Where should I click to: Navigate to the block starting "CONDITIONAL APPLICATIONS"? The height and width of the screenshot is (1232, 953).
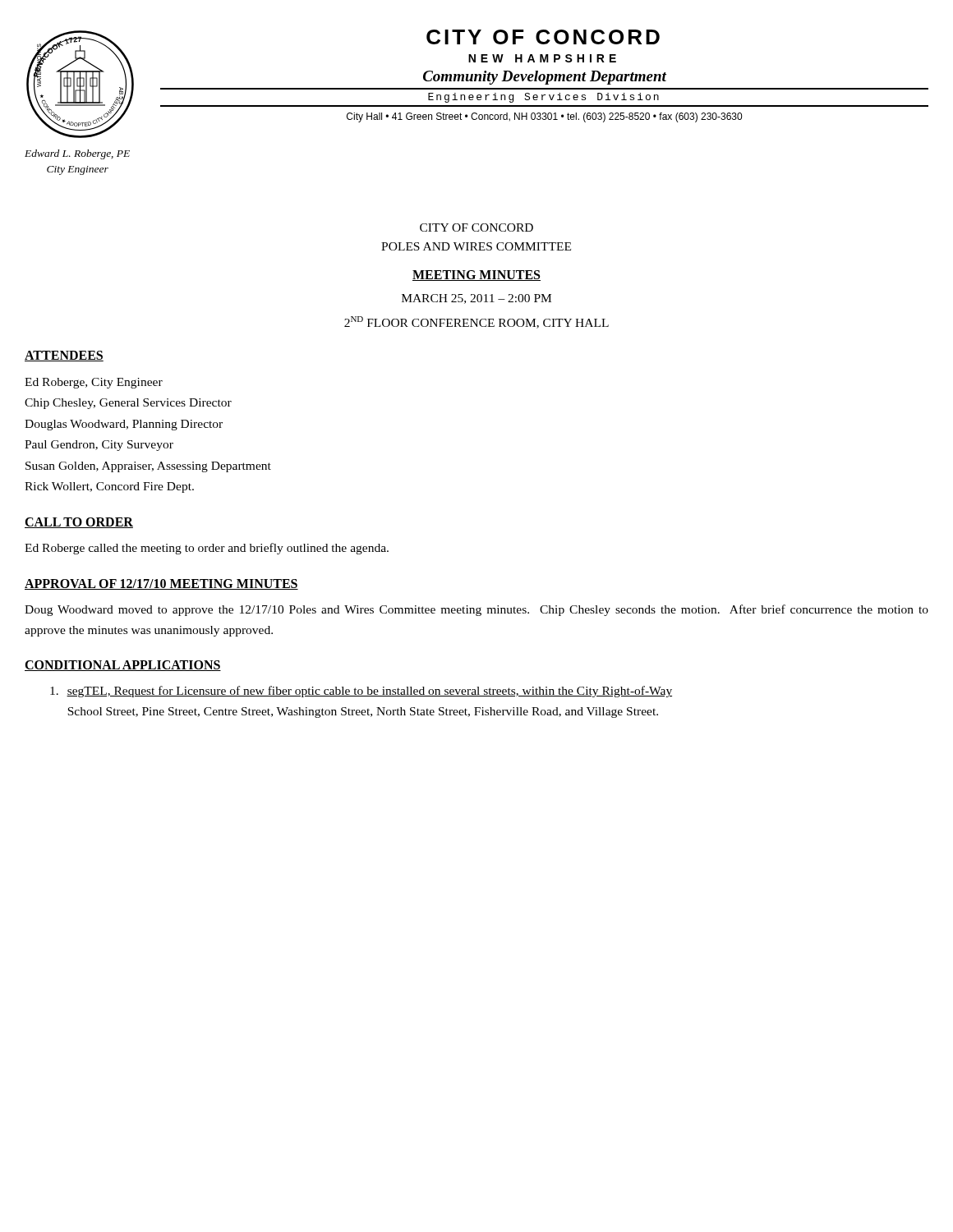tap(123, 665)
